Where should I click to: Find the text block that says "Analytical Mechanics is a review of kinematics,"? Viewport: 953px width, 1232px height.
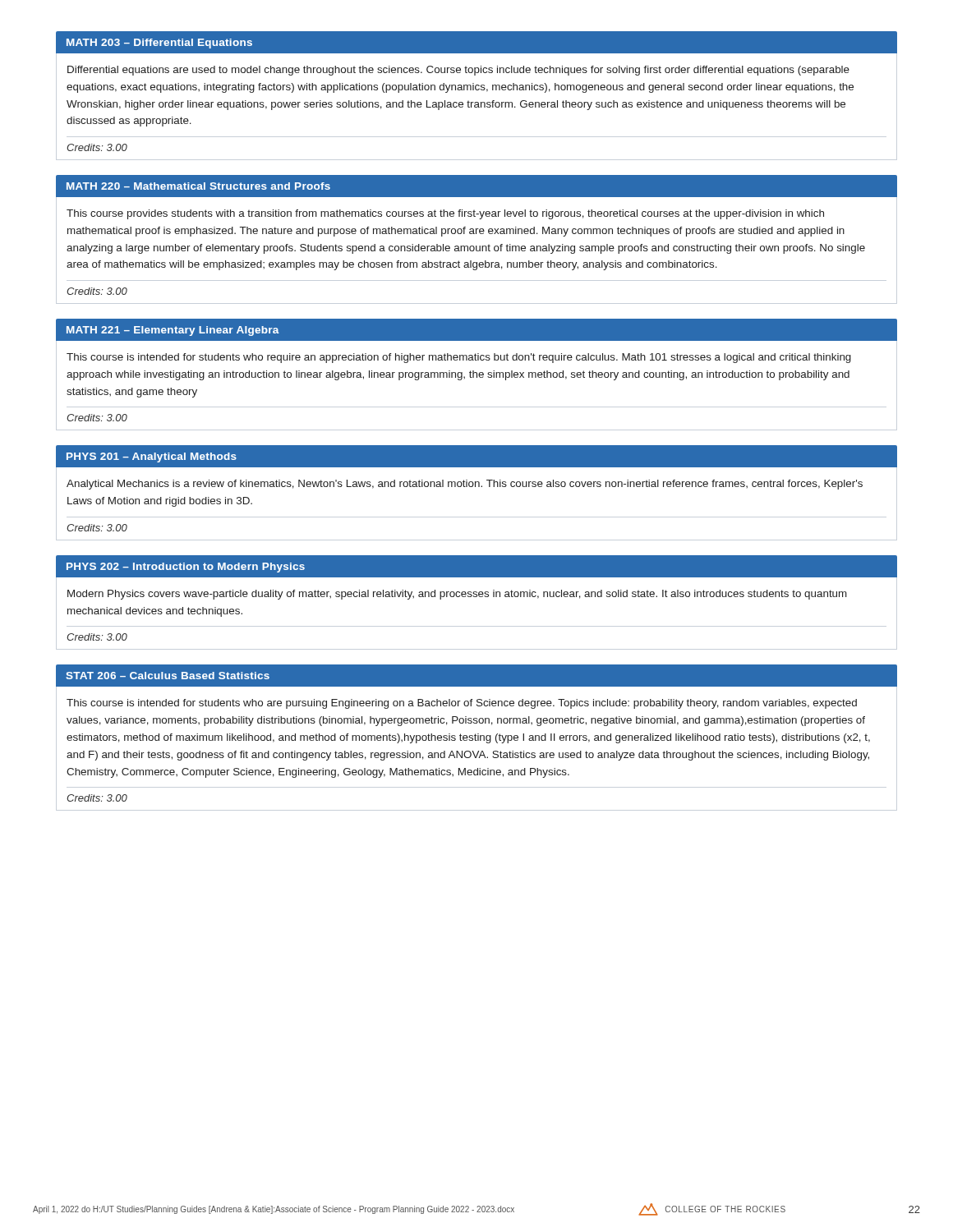(476, 493)
